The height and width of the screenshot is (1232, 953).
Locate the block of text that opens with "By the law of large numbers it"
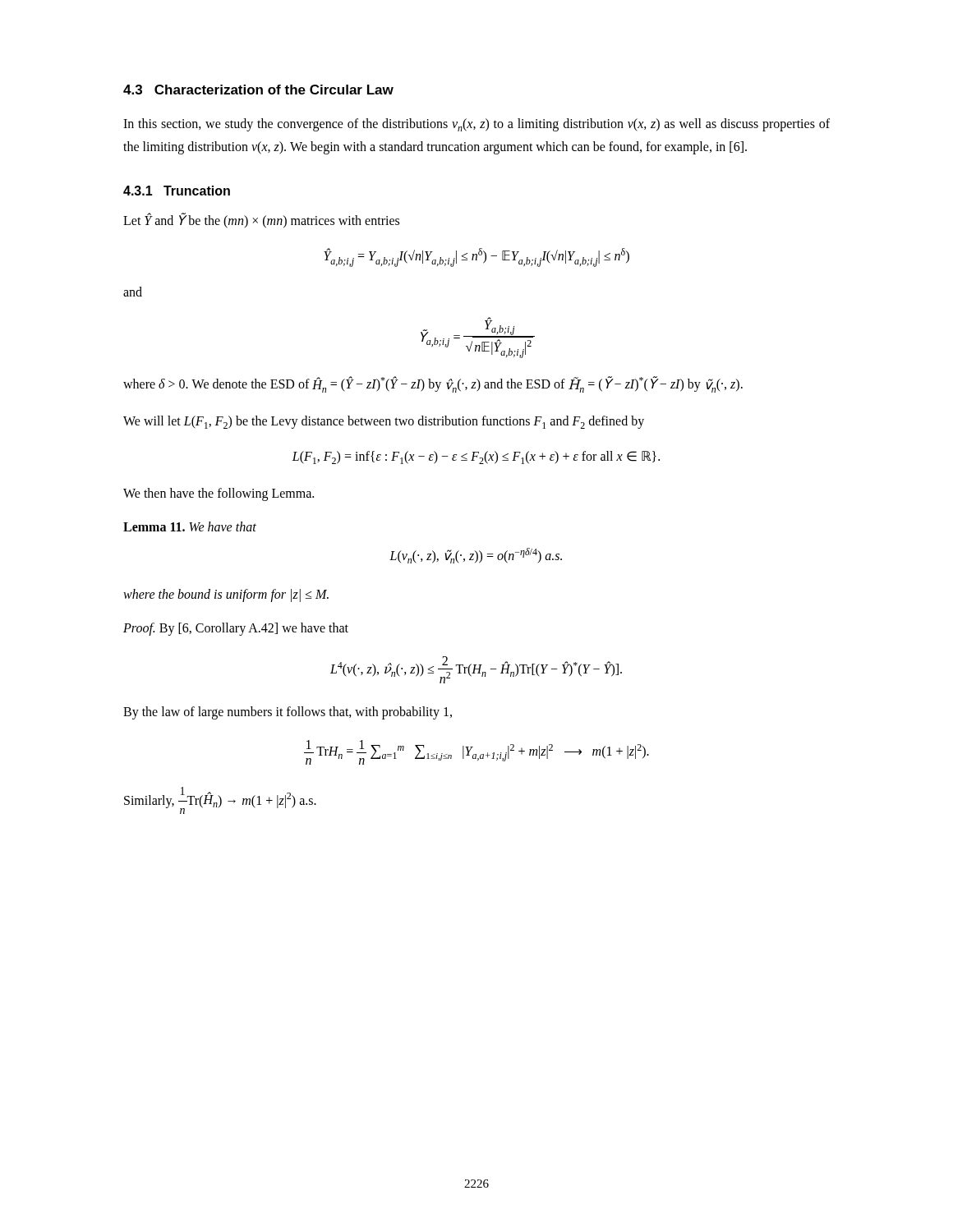tap(288, 712)
